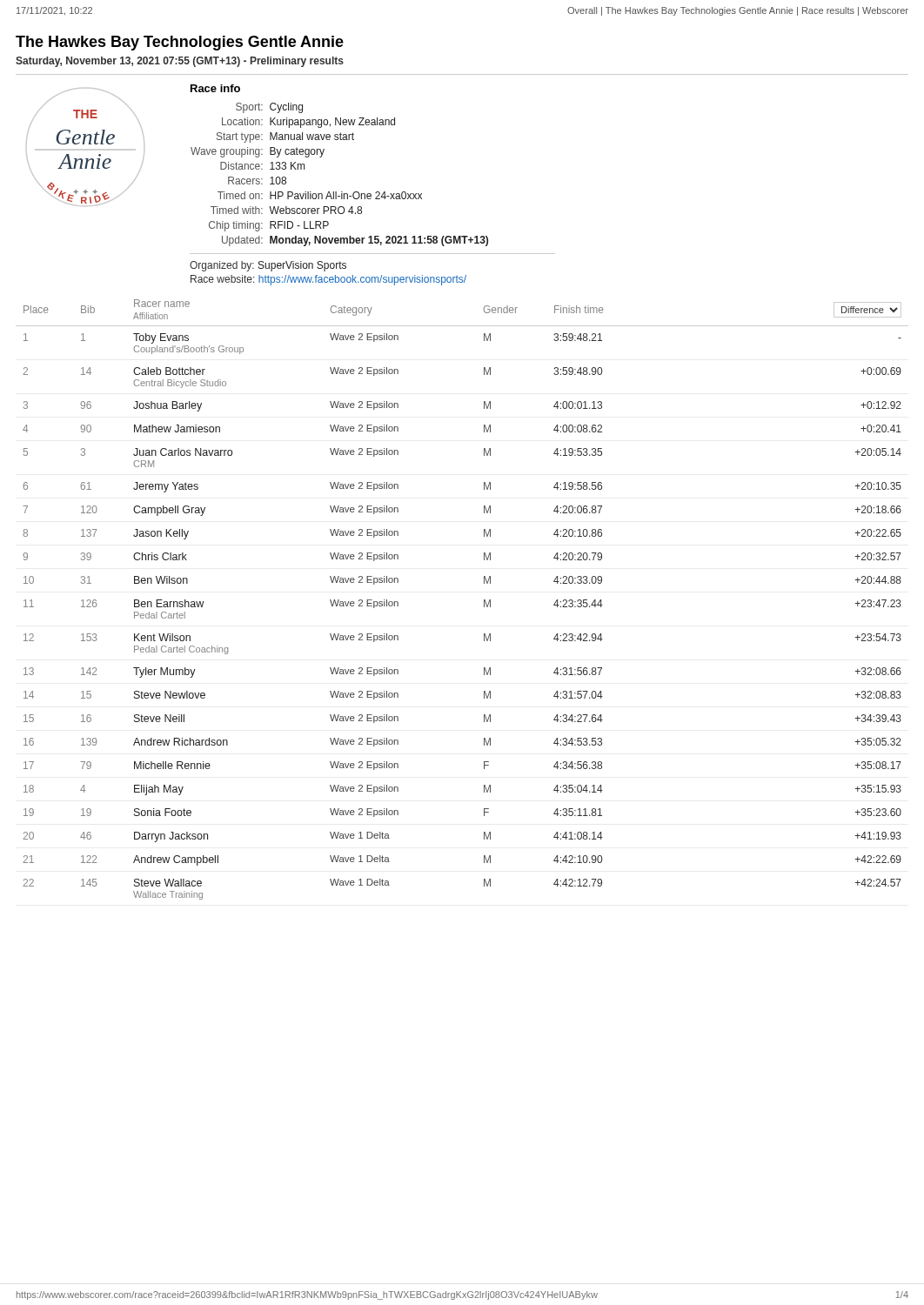Navigate to the text starting "Race website: https://www.facebook.com/supervisionsports/"
924x1305 pixels.
tap(328, 279)
